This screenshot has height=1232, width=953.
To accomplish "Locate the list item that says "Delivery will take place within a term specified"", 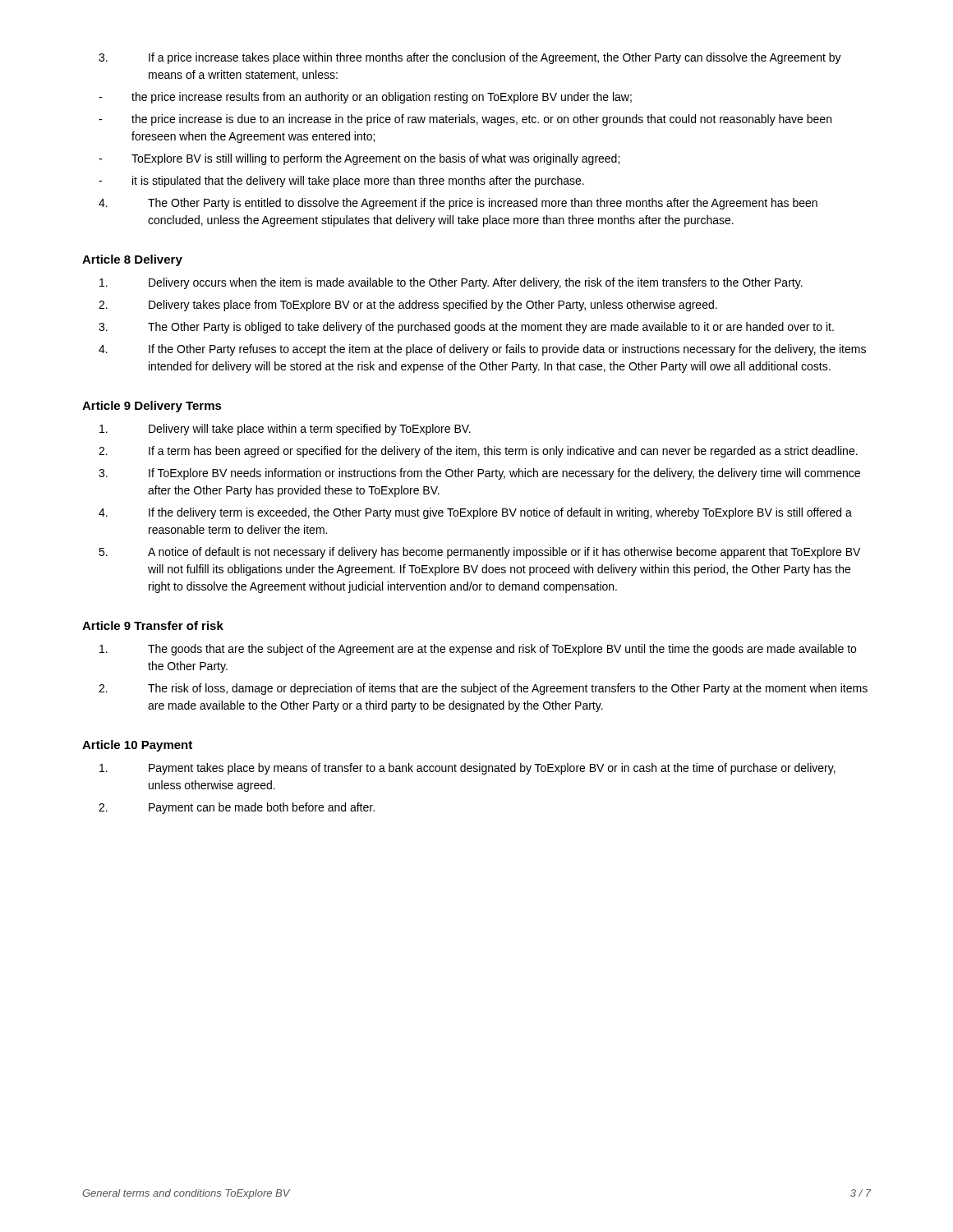I will (476, 429).
